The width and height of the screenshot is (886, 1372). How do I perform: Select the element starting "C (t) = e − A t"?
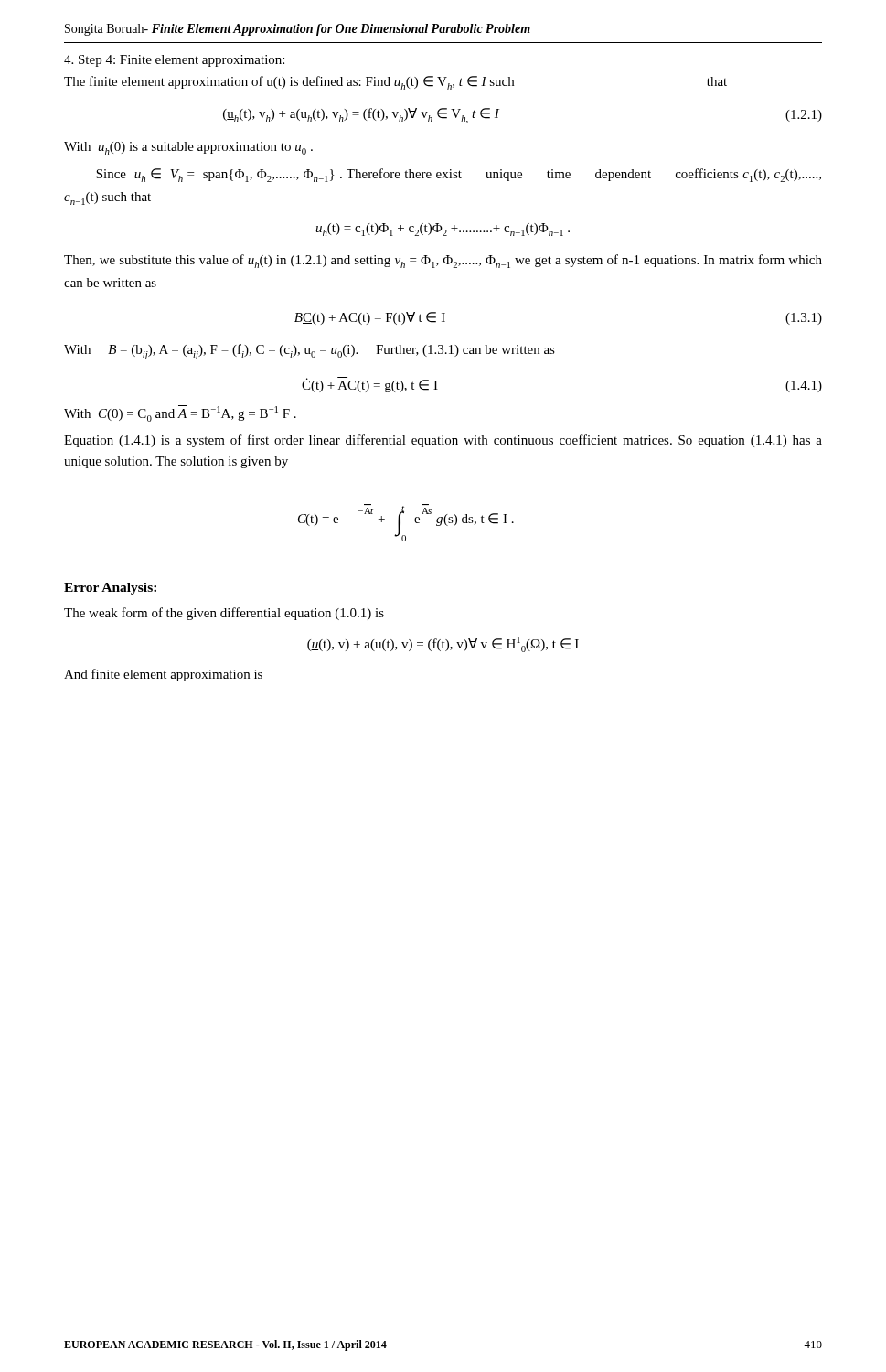(x=443, y=521)
